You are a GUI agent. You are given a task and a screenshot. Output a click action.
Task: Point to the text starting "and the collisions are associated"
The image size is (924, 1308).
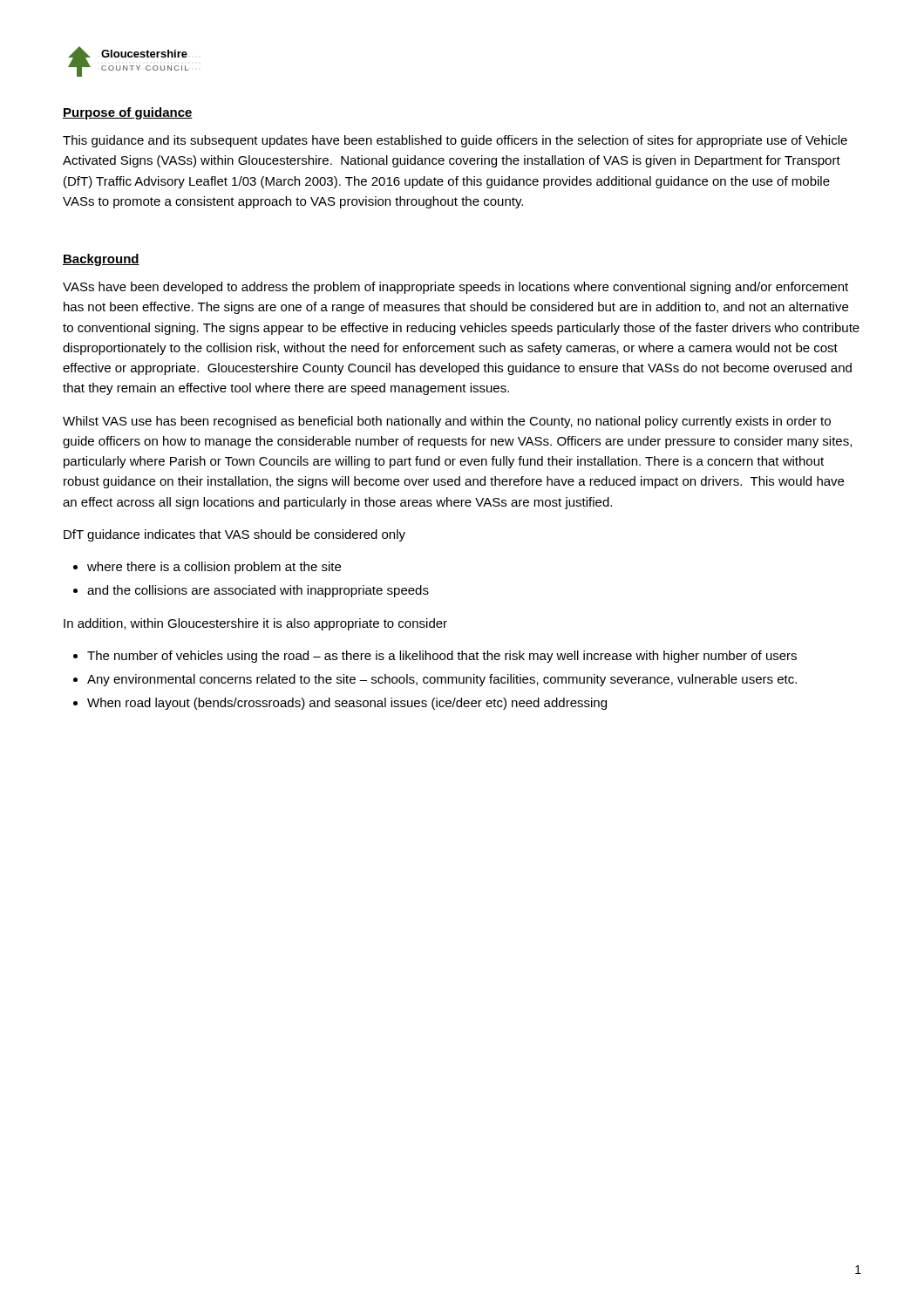click(258, 590)
